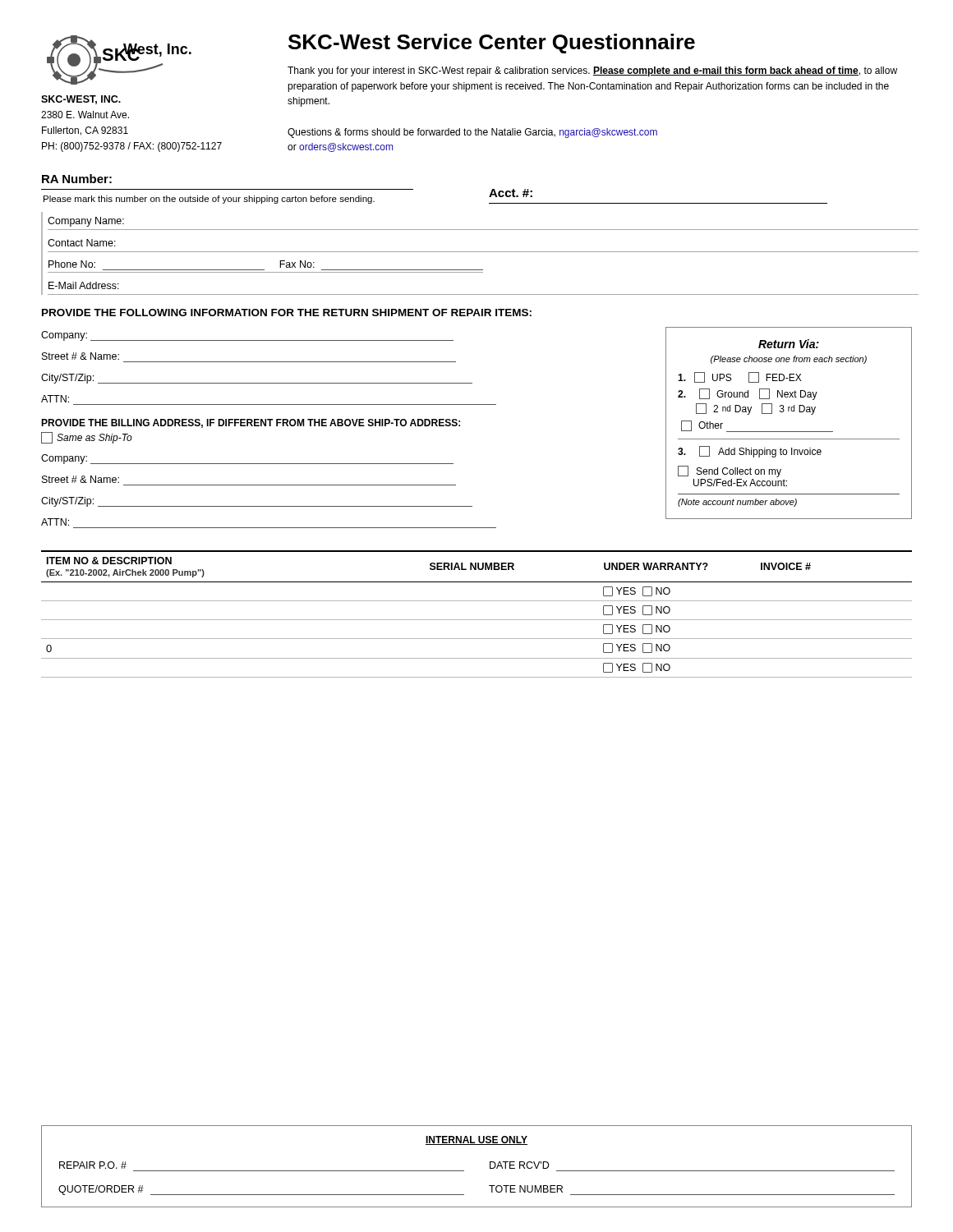This screenshot has width=953, height=1232.
Task: Point to the region starting "Acct. #:"
Action: [x=700, y=194]
